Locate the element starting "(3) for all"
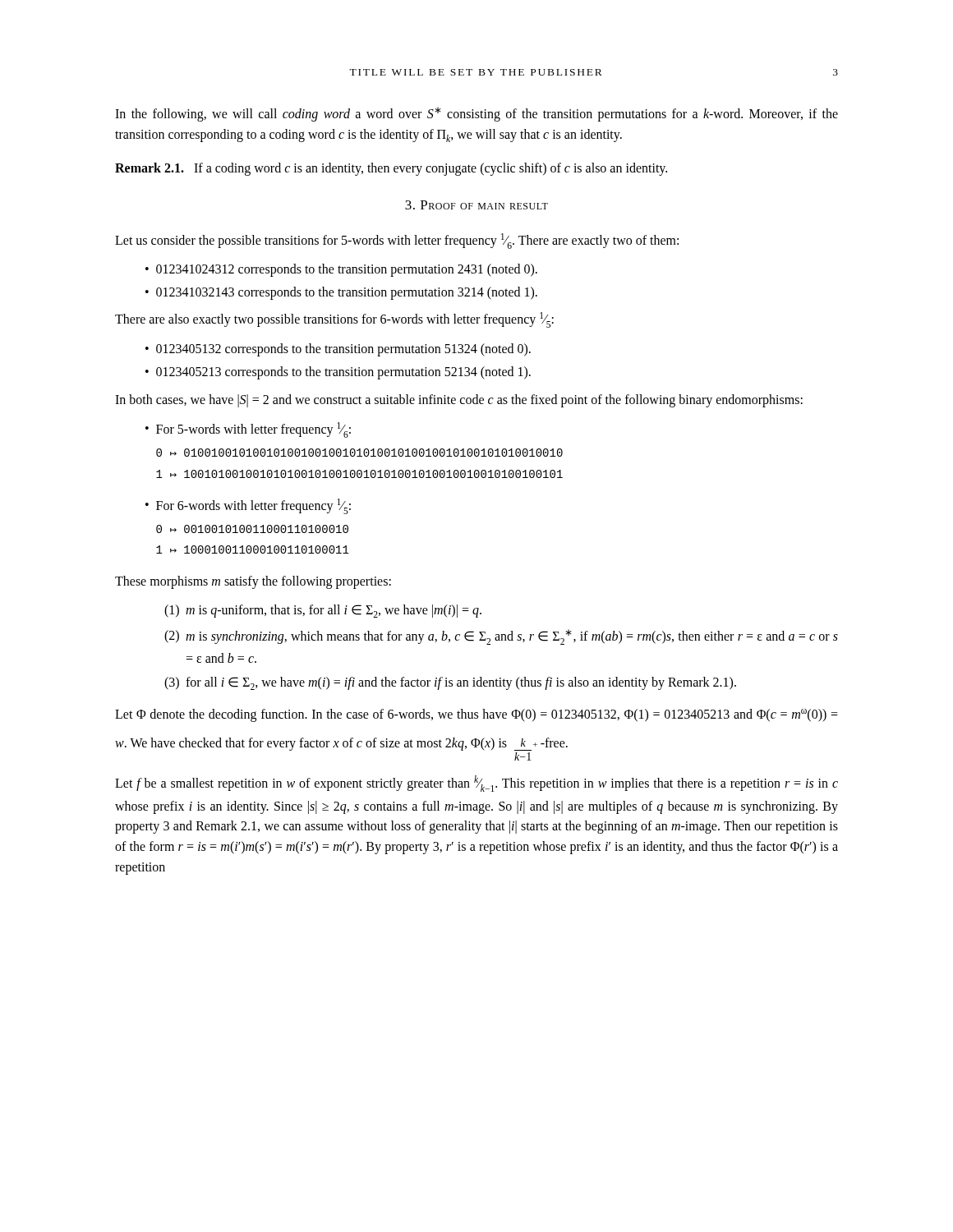 click(x=451, y=683)
